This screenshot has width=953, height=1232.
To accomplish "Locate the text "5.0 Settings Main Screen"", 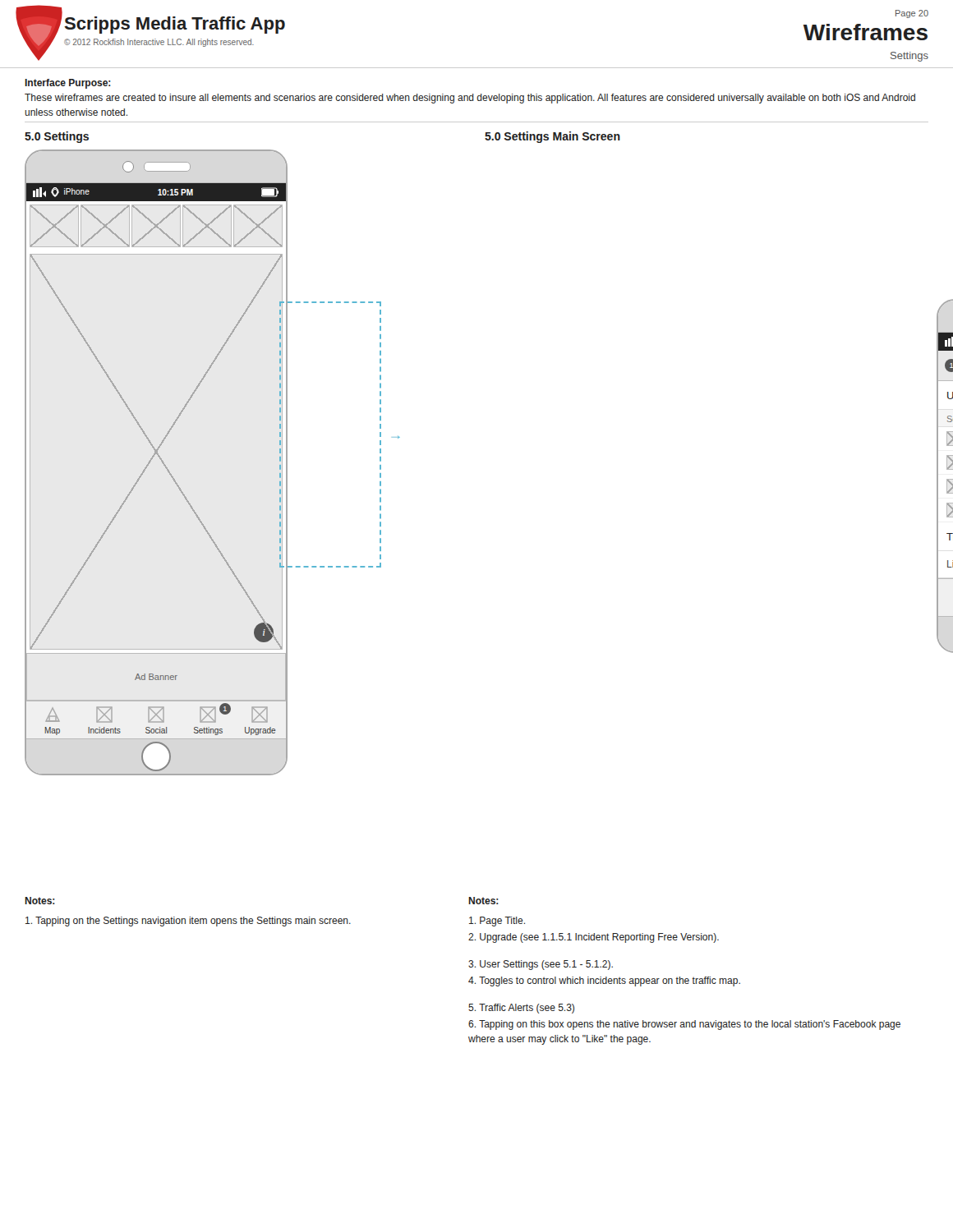I will coord(552,136).
